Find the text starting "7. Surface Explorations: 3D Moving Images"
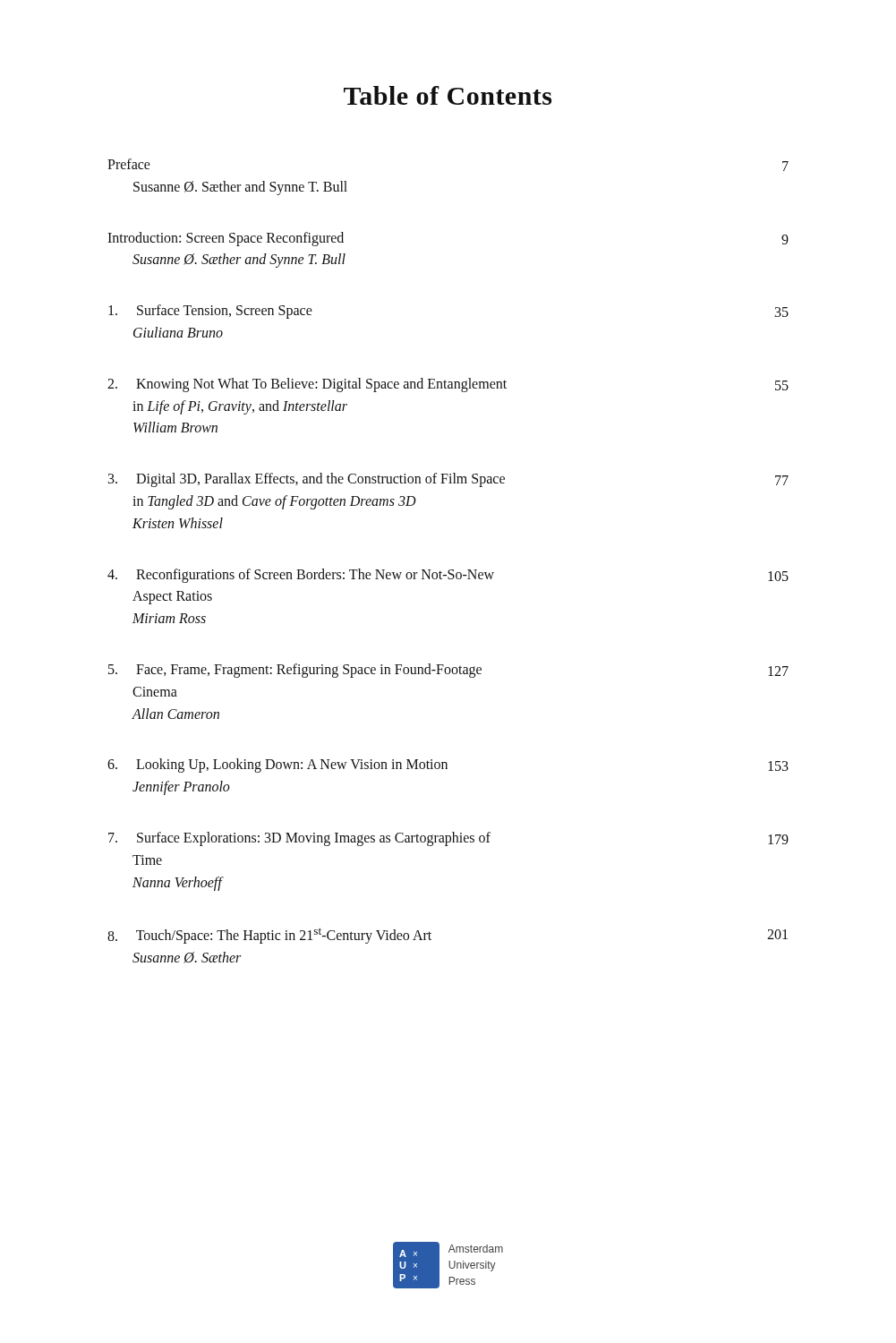Image resolution: width=896 pixels, height=1343 pixels. coord(448,839)
